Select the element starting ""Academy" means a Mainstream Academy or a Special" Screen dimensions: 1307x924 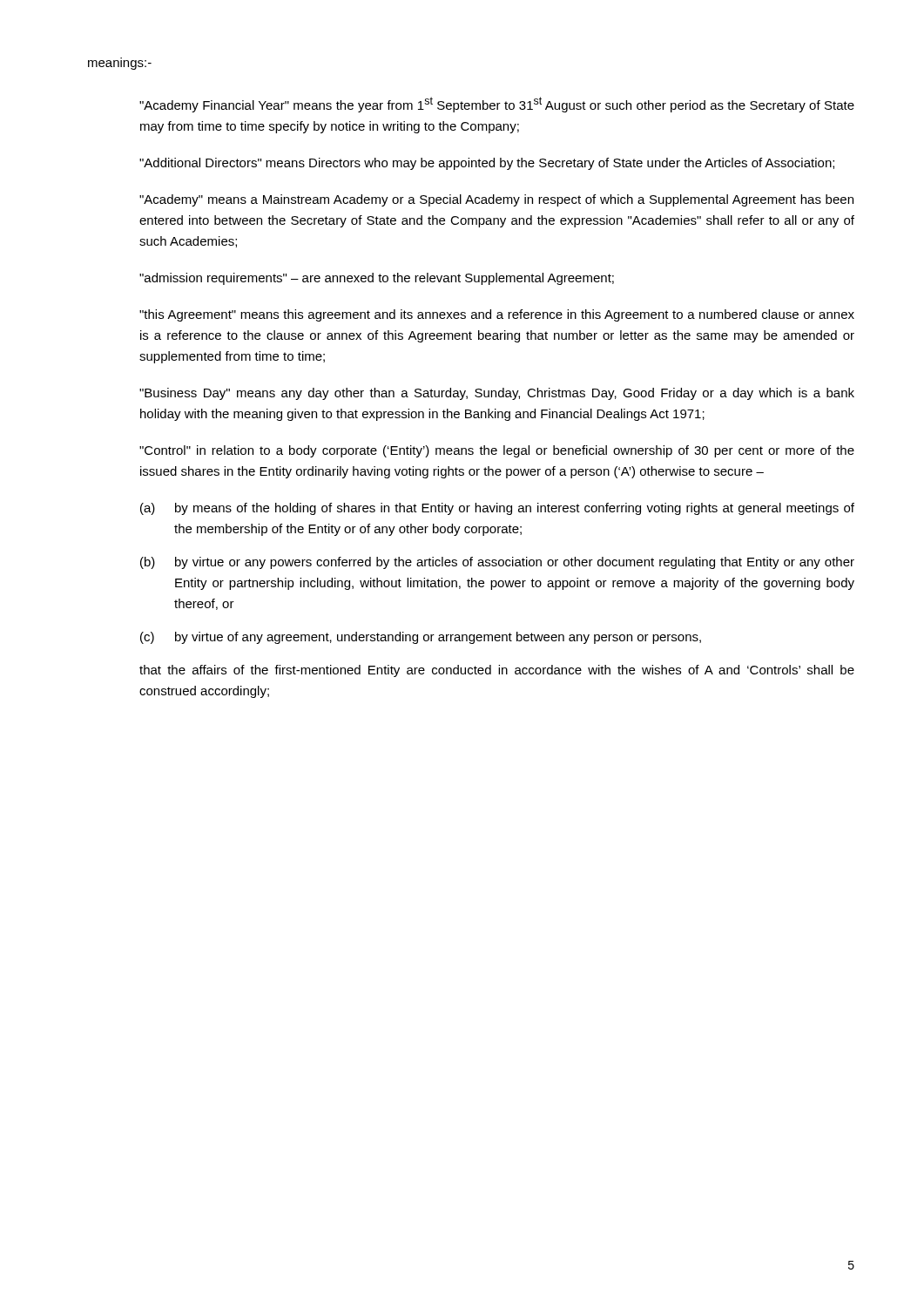pyautogui.click(x=497, y=220)
